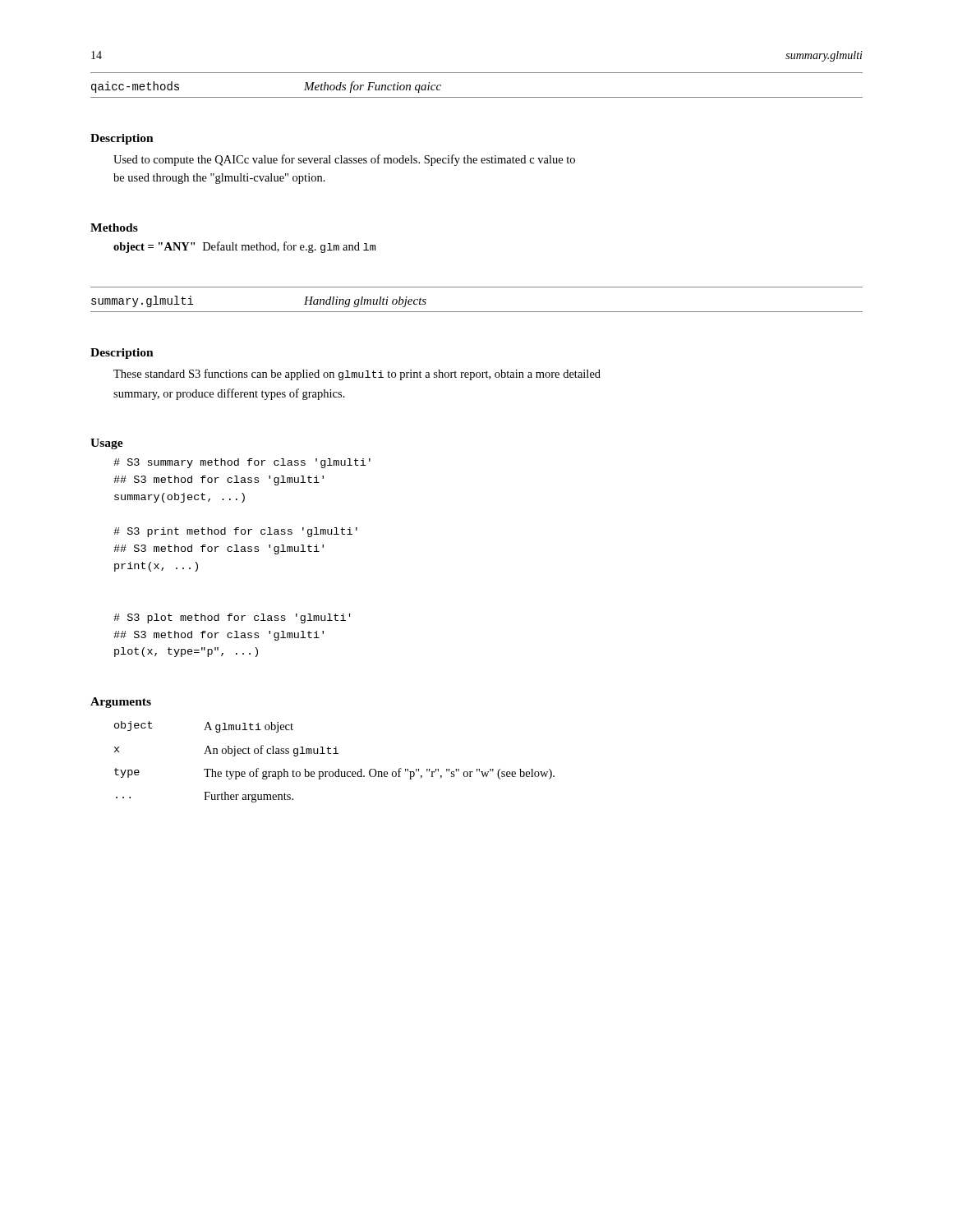Click on the formula that says "S3 summary method"
This screenshot has height=1232, width=953.
coord(242,463)
